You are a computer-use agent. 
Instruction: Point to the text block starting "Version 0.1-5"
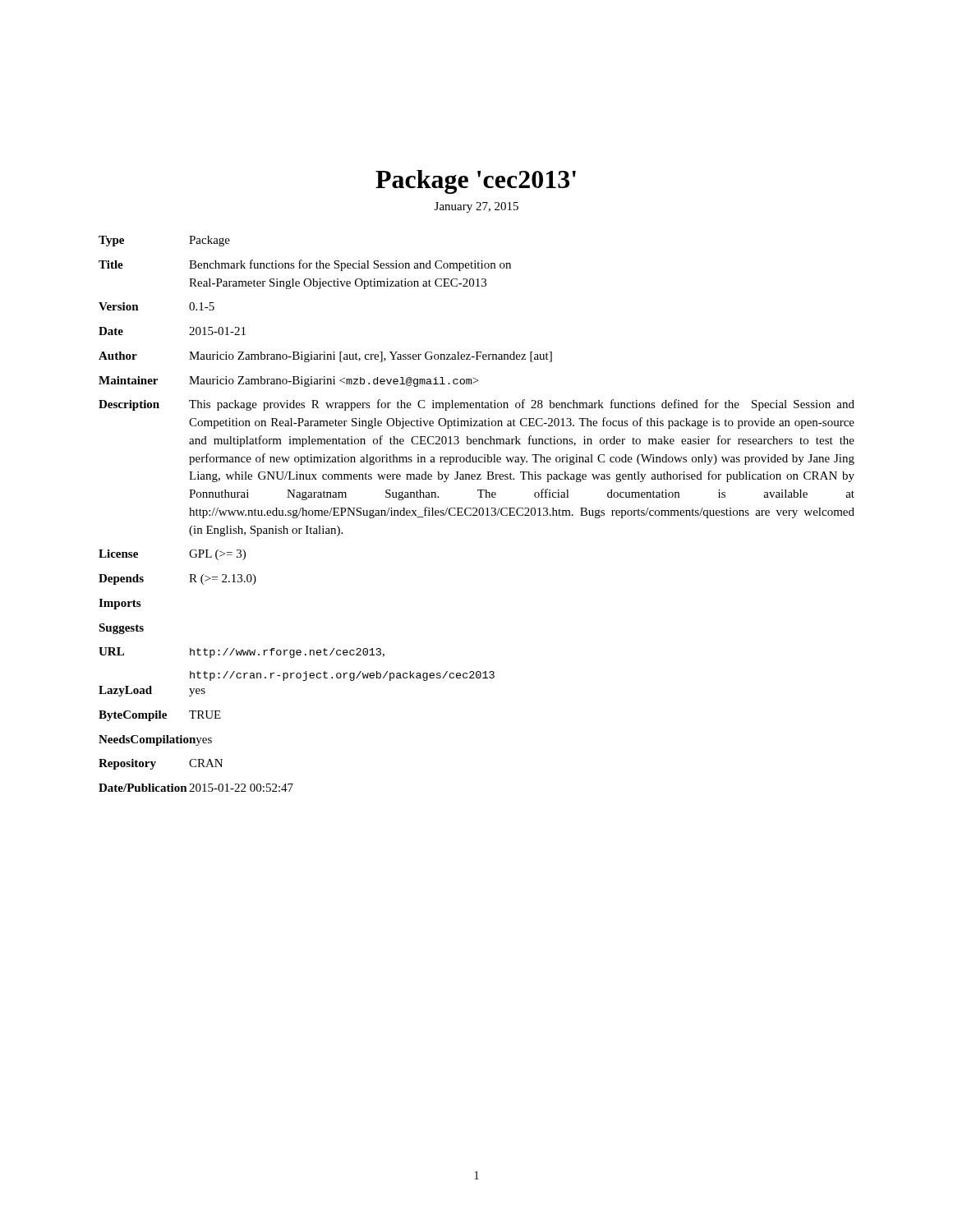pos(110,306)
